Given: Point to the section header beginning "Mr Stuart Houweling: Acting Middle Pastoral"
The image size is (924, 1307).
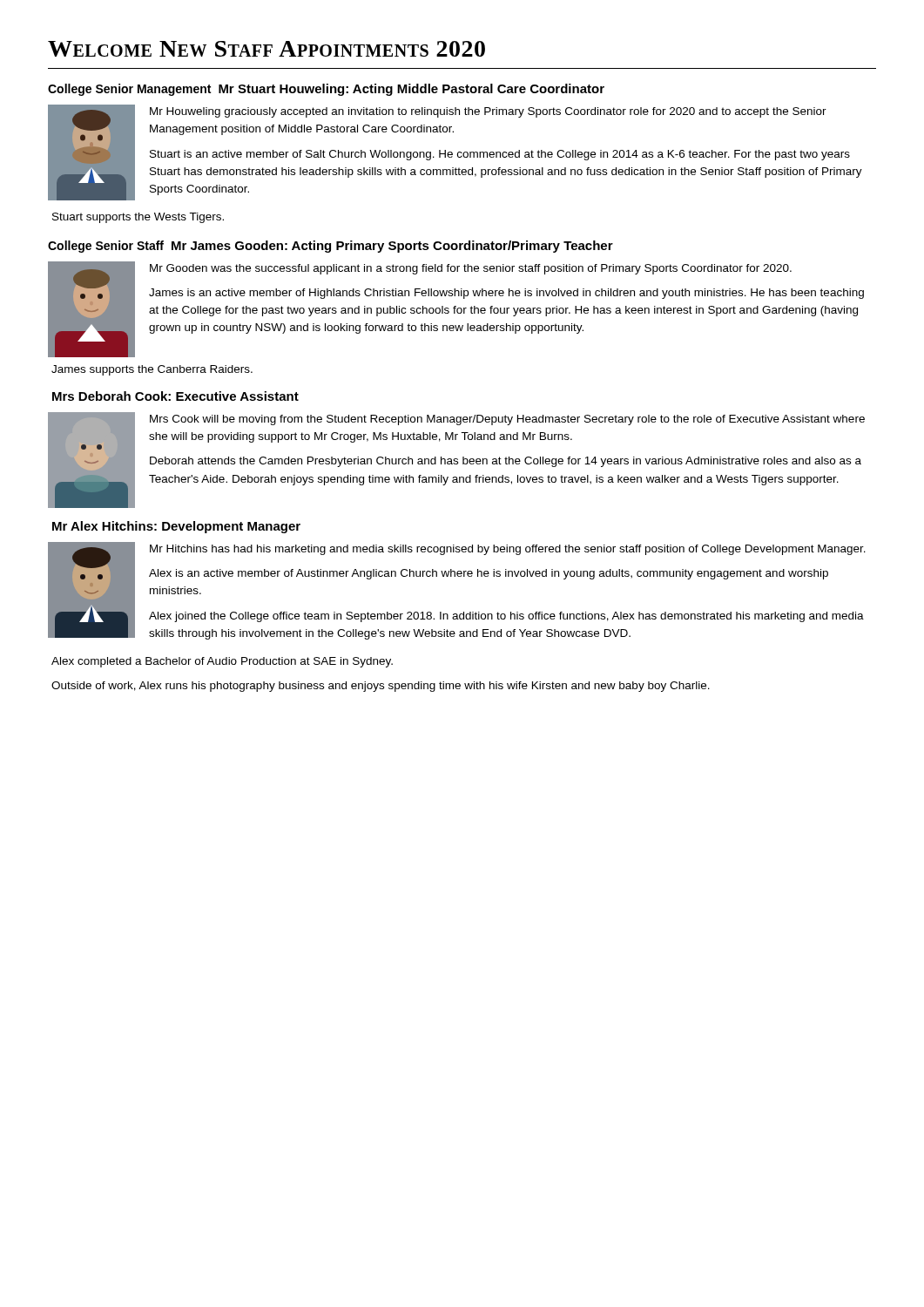Looking at the screenshot, I should click(411, 88).
